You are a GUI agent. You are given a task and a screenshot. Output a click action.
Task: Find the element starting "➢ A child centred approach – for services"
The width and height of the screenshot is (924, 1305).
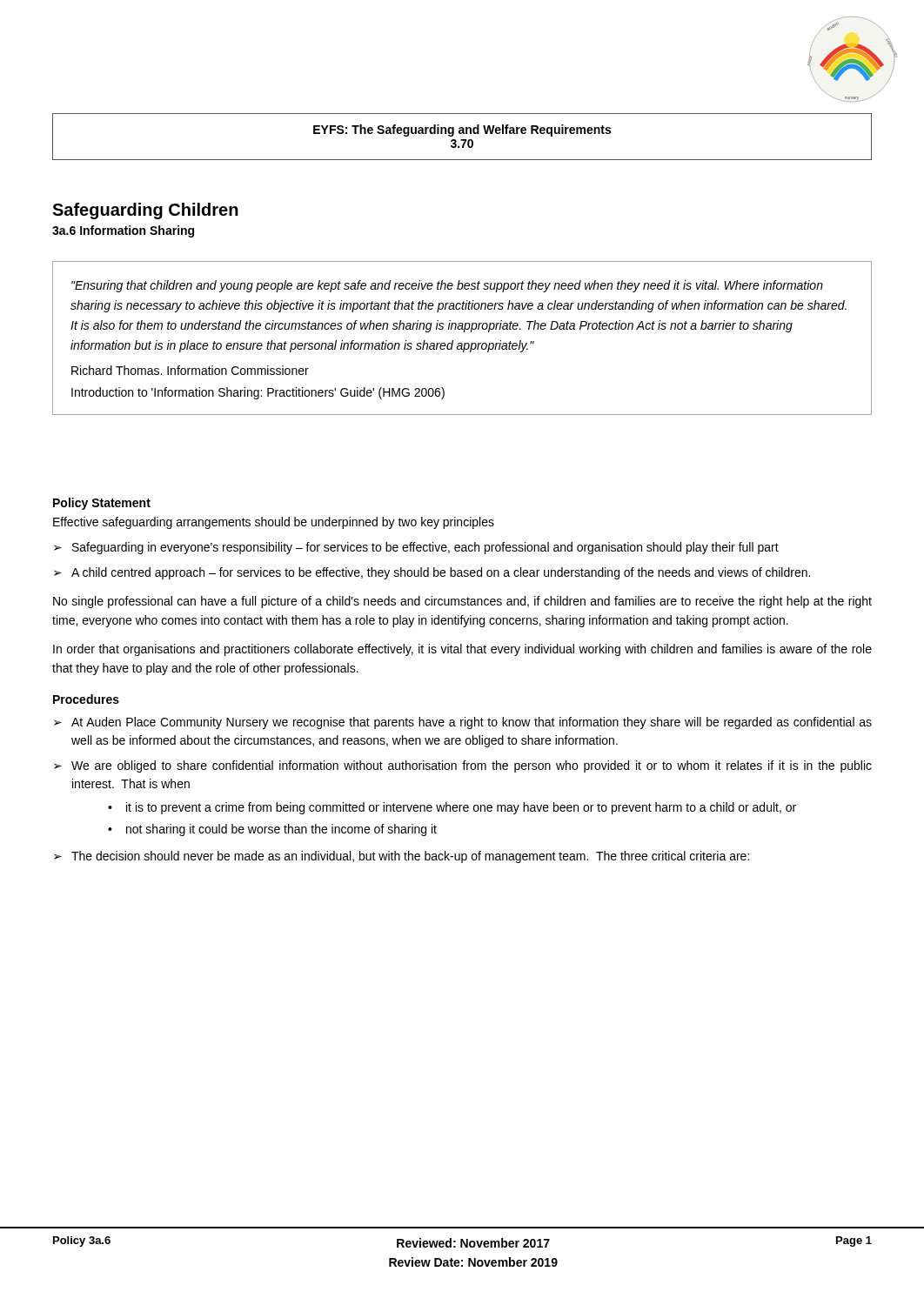point(462,573)
